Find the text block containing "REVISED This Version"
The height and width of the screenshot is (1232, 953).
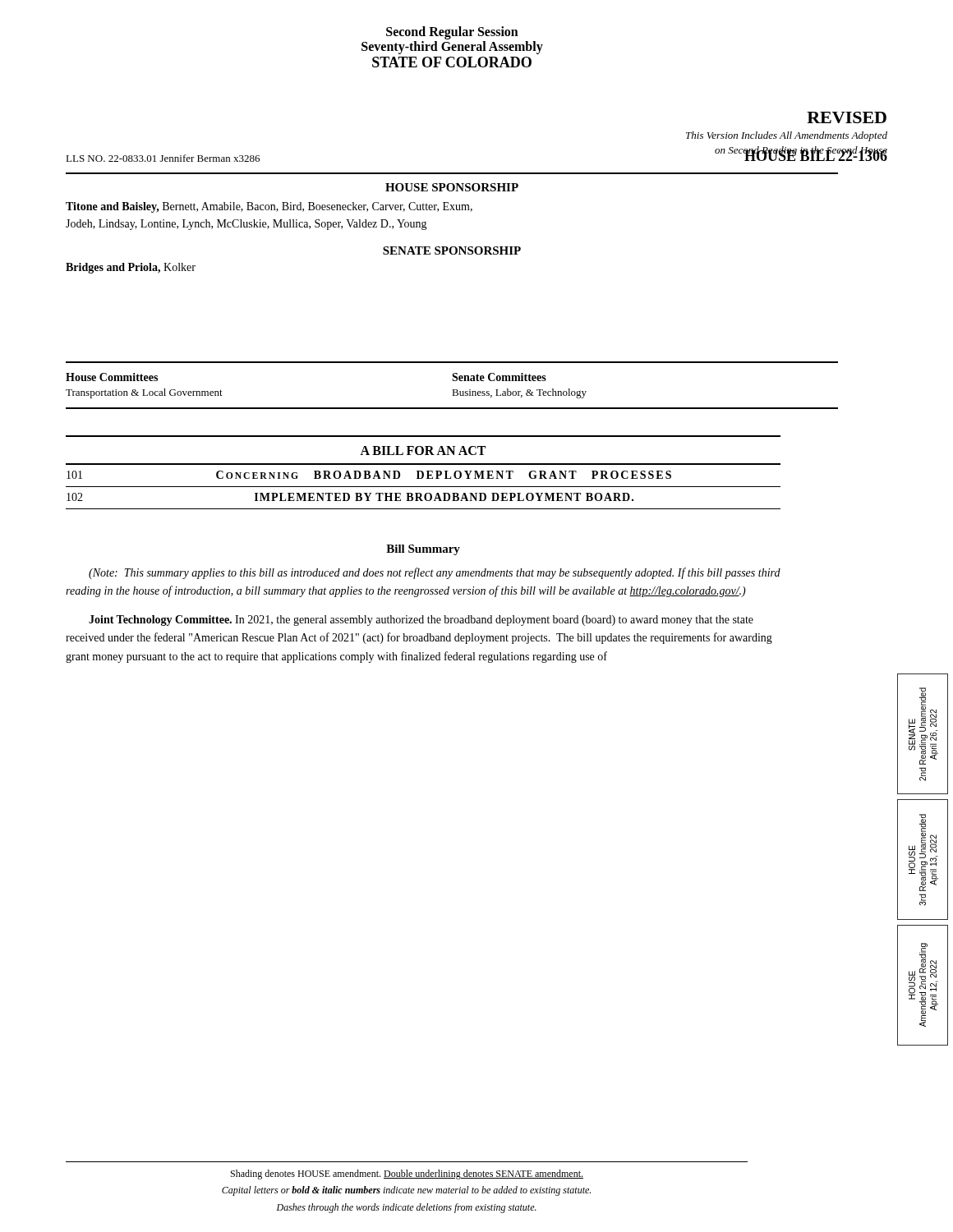point(786,132)
